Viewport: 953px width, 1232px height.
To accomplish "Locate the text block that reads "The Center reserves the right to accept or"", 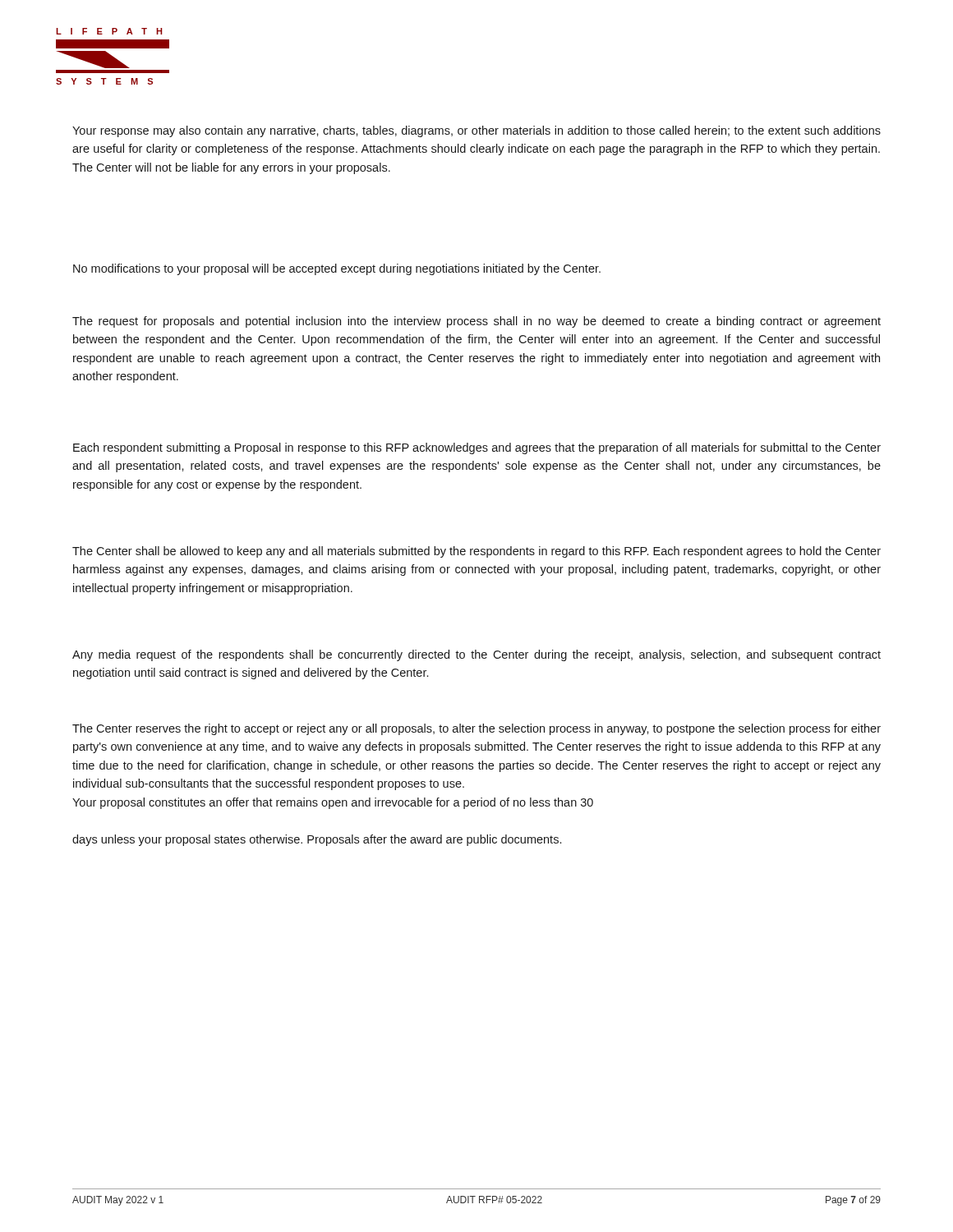I will (x=476, y=729).
